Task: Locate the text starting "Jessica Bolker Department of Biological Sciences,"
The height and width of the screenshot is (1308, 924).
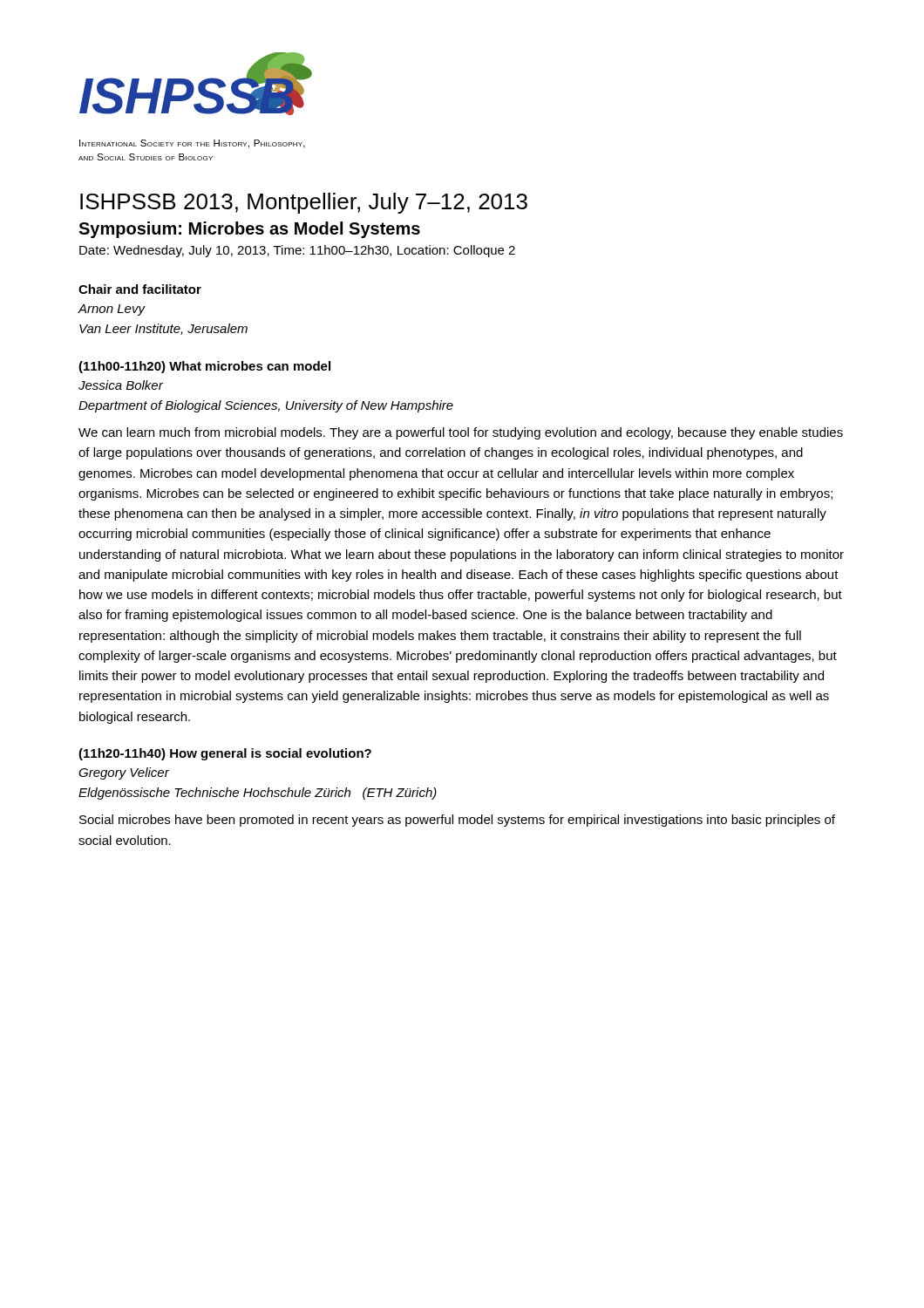Action: (x=462, y=551)
